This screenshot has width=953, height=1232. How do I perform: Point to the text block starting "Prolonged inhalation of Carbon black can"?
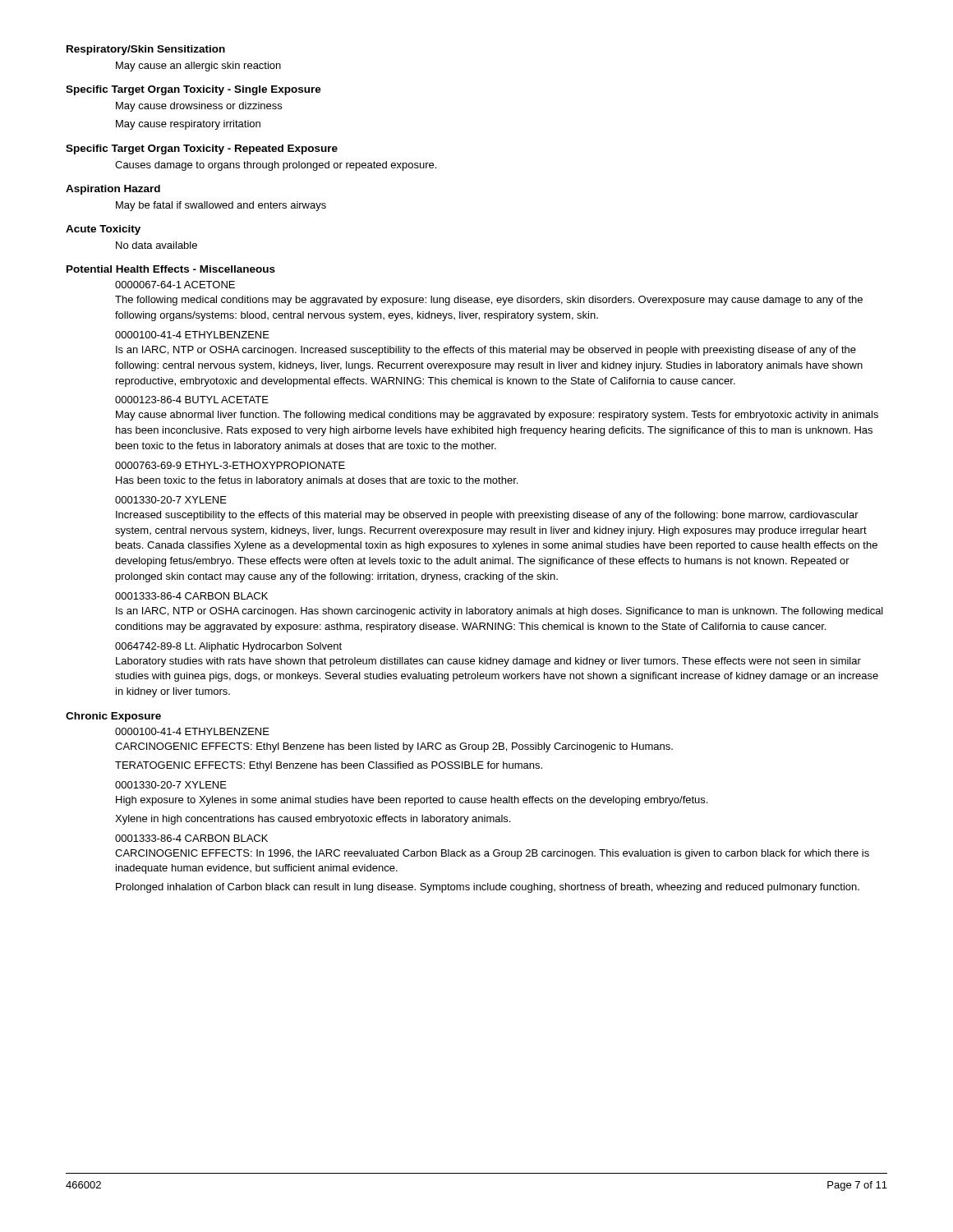pos(488,887)
